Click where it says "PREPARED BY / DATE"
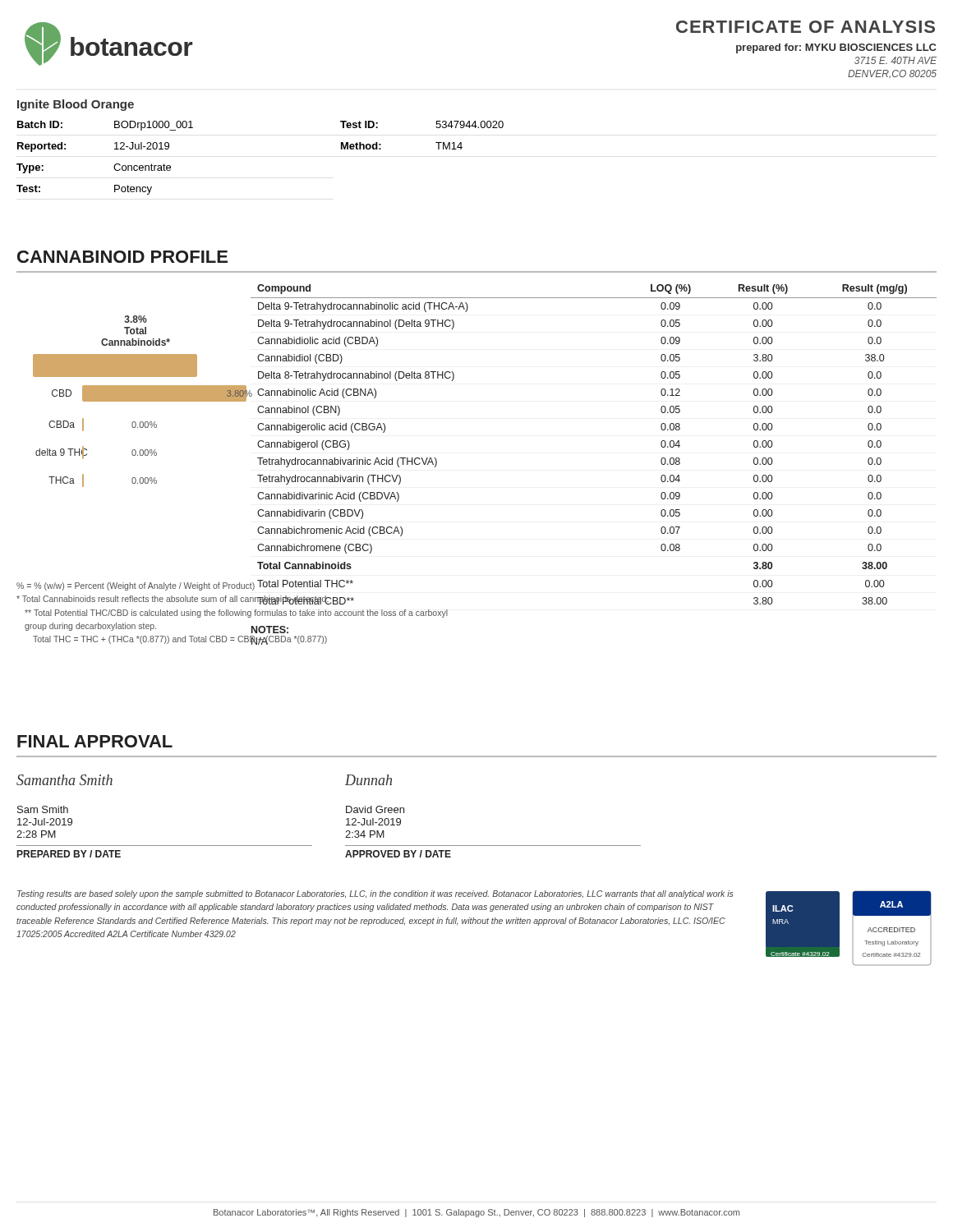The height and width of the screenshot is (1232, 953). (x=69, y=854)
